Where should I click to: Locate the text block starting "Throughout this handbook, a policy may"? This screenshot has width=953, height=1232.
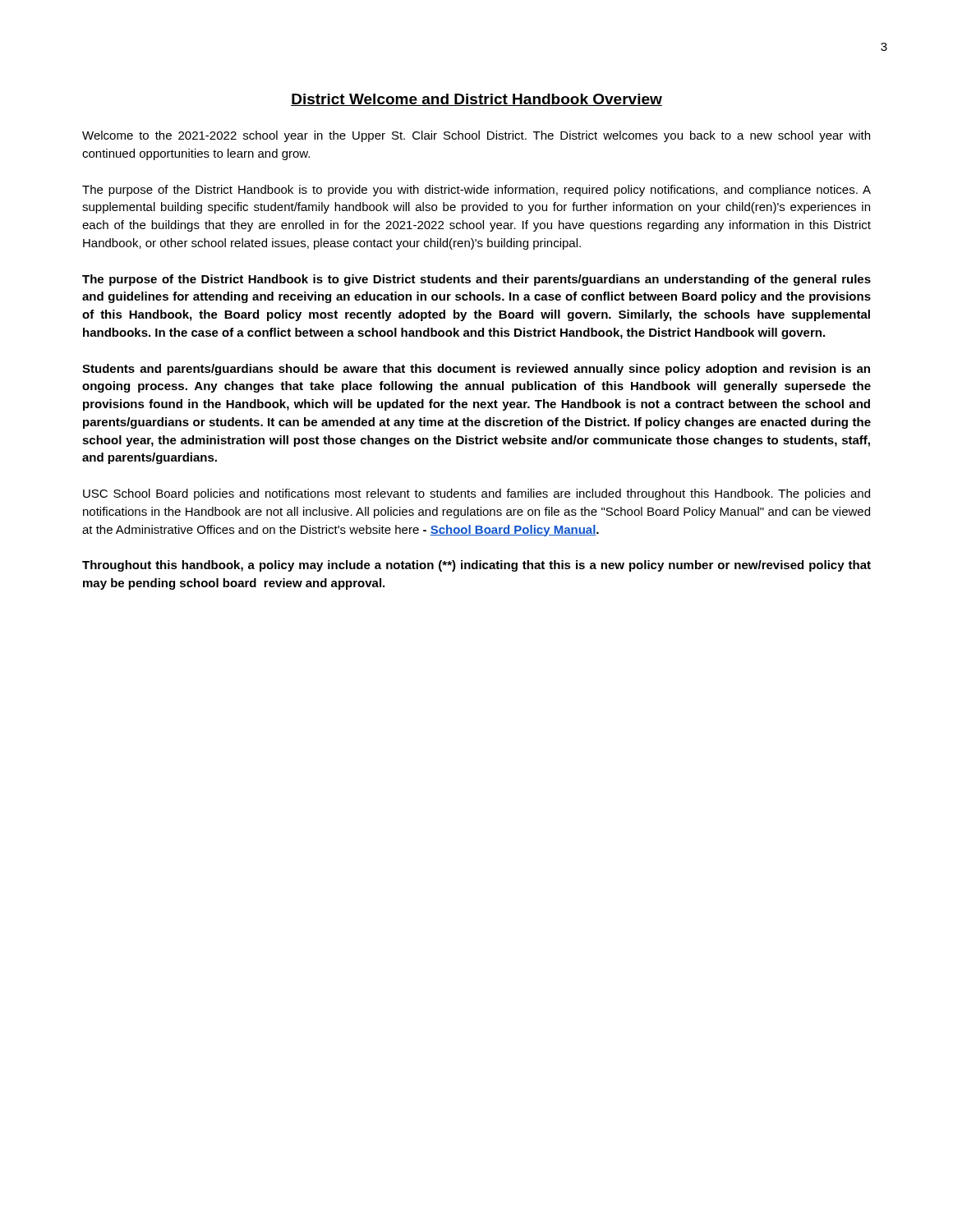[x=476, y=574]
